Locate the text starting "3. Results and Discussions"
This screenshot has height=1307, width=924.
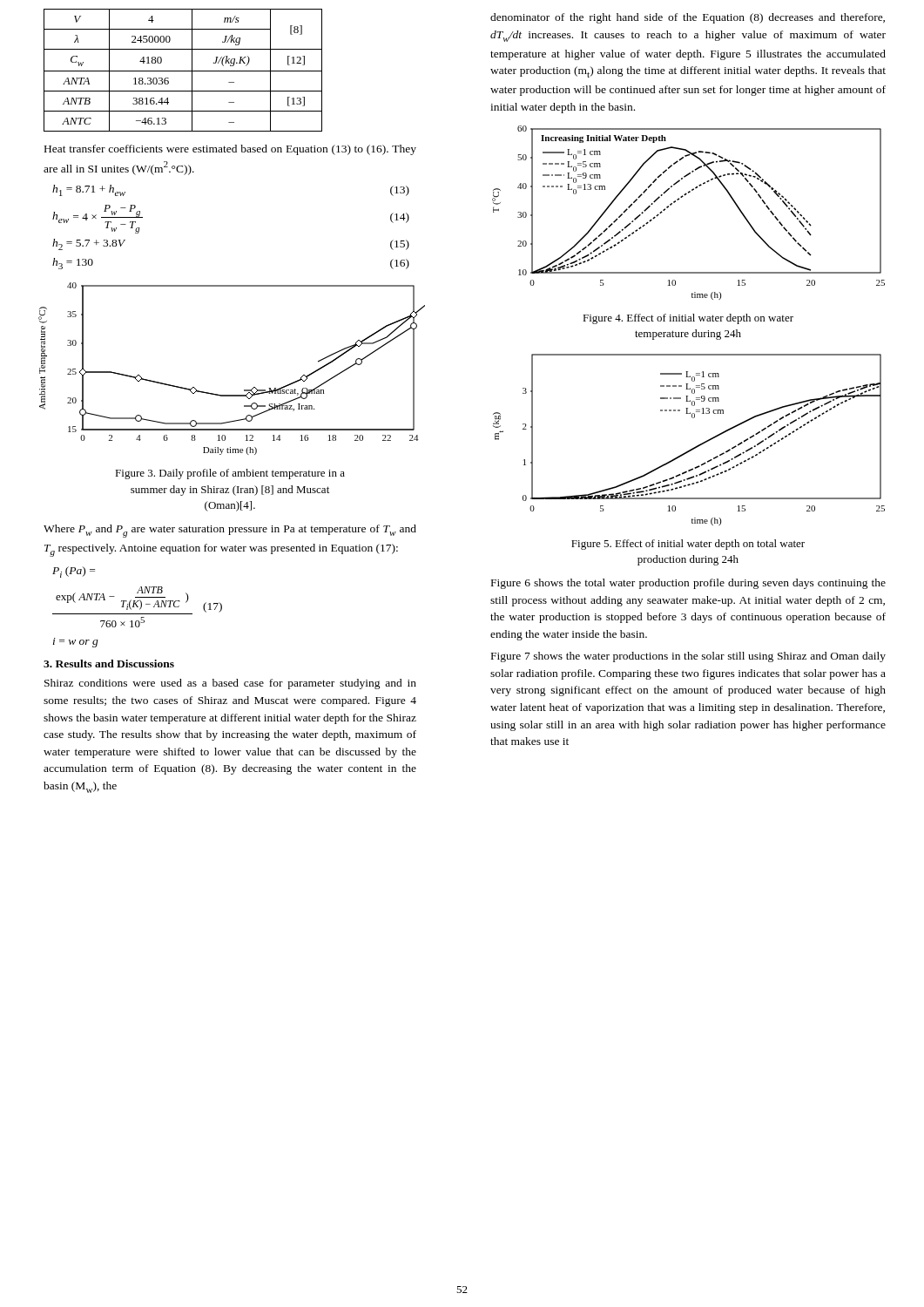[x=109, y=664]
